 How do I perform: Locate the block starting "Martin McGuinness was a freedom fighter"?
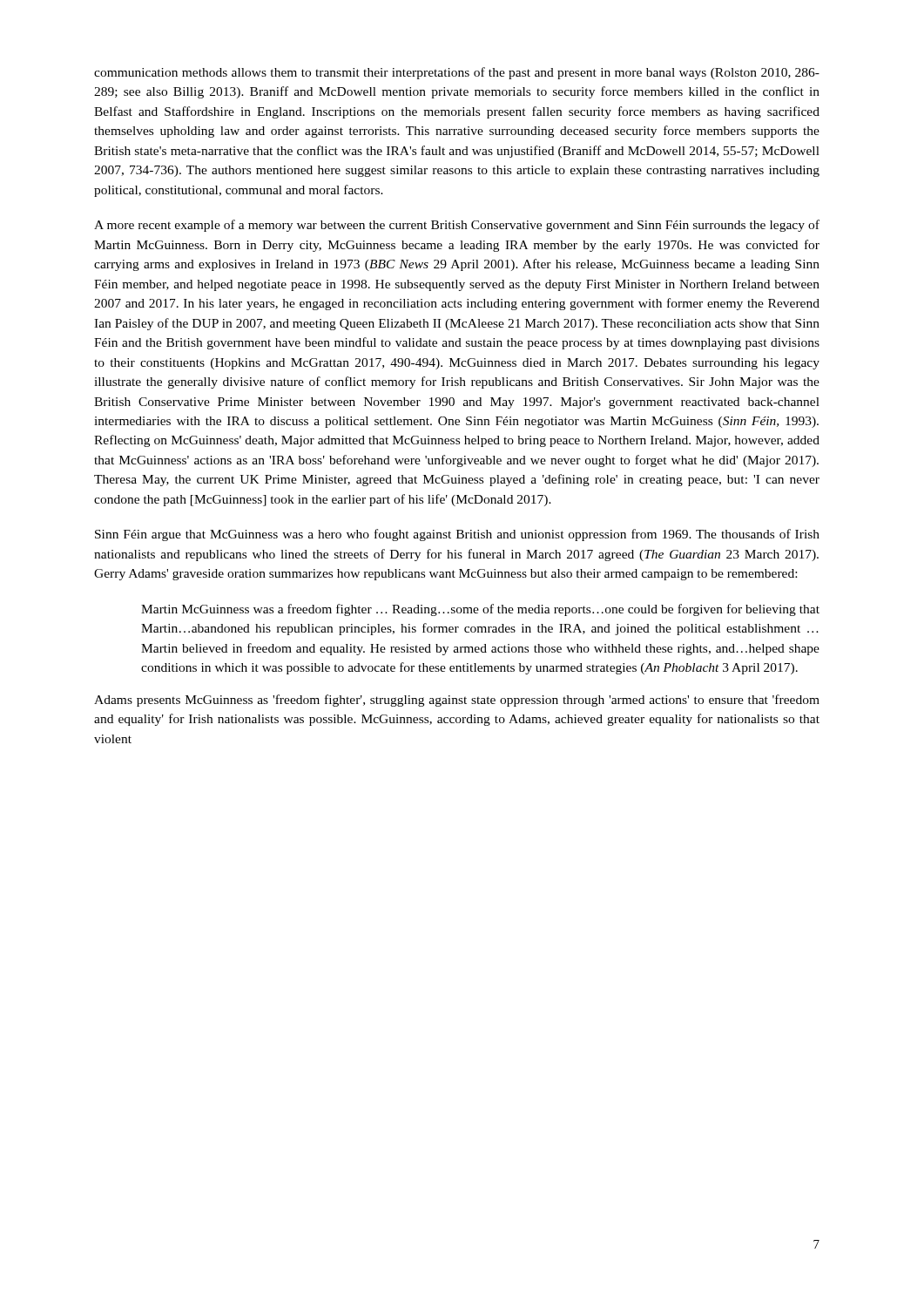480,638
